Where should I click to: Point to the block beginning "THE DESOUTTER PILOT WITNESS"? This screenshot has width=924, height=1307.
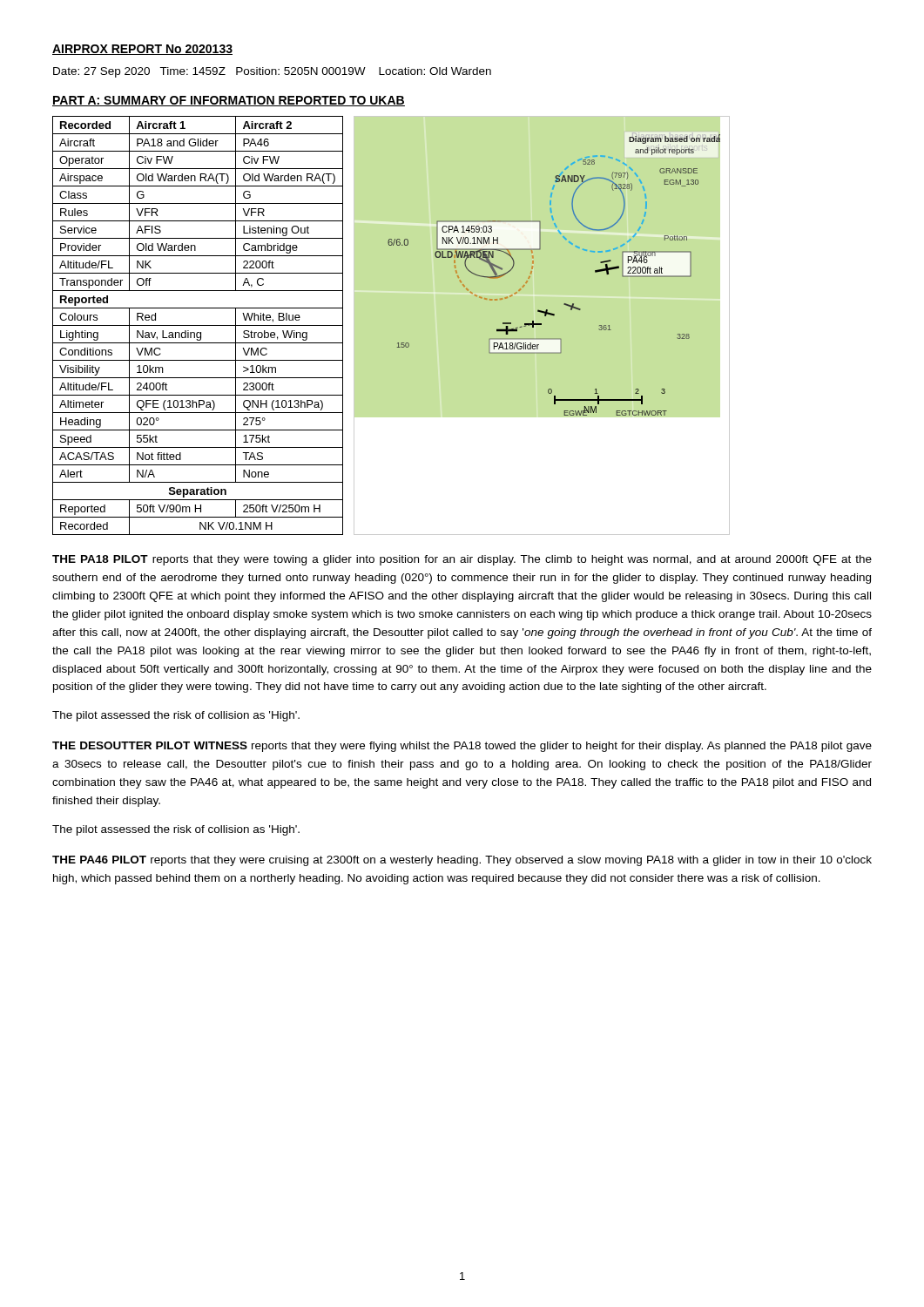pos(462,773)
